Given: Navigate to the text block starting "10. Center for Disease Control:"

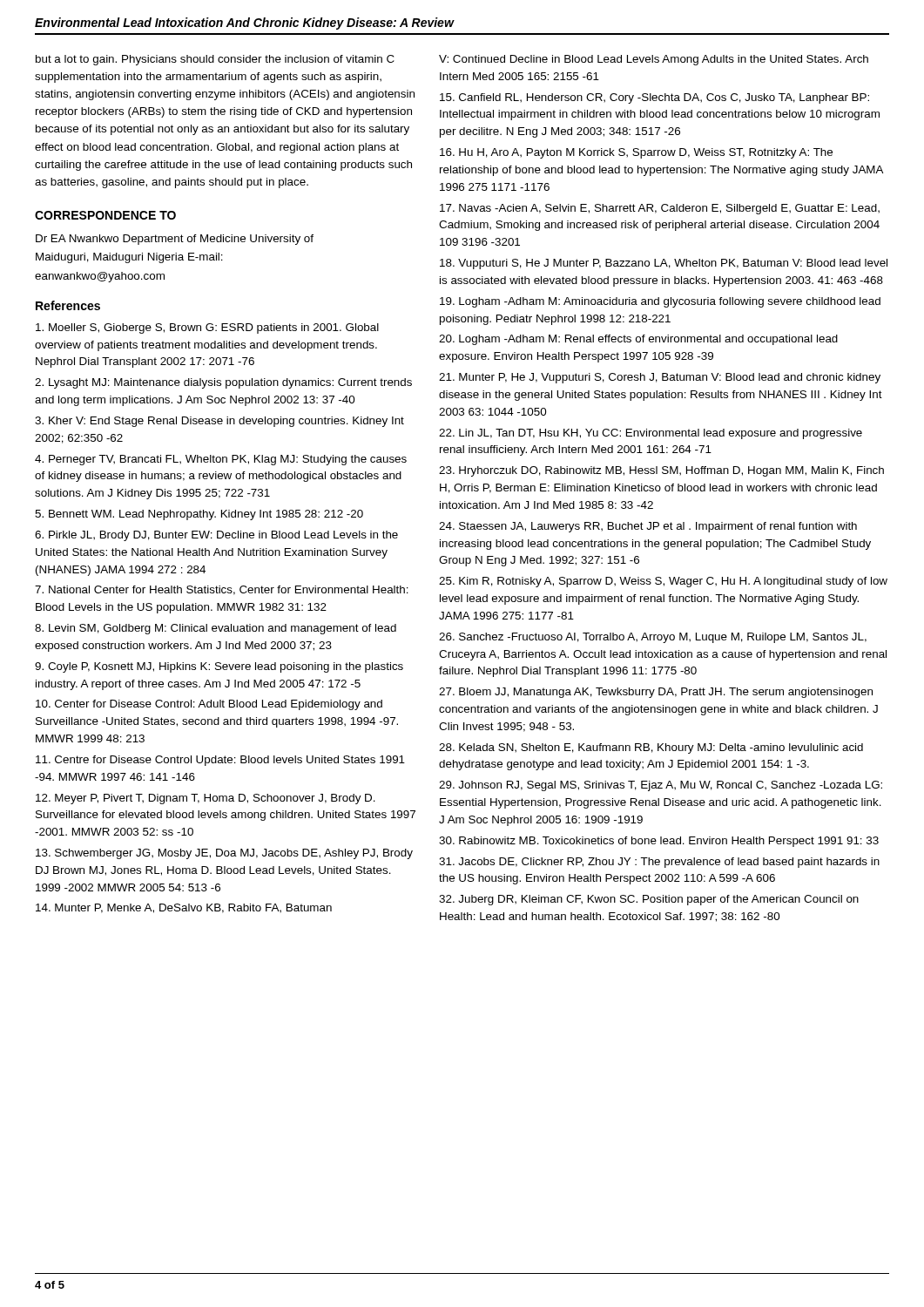Looking at the screenshot, I should point(217,721).
